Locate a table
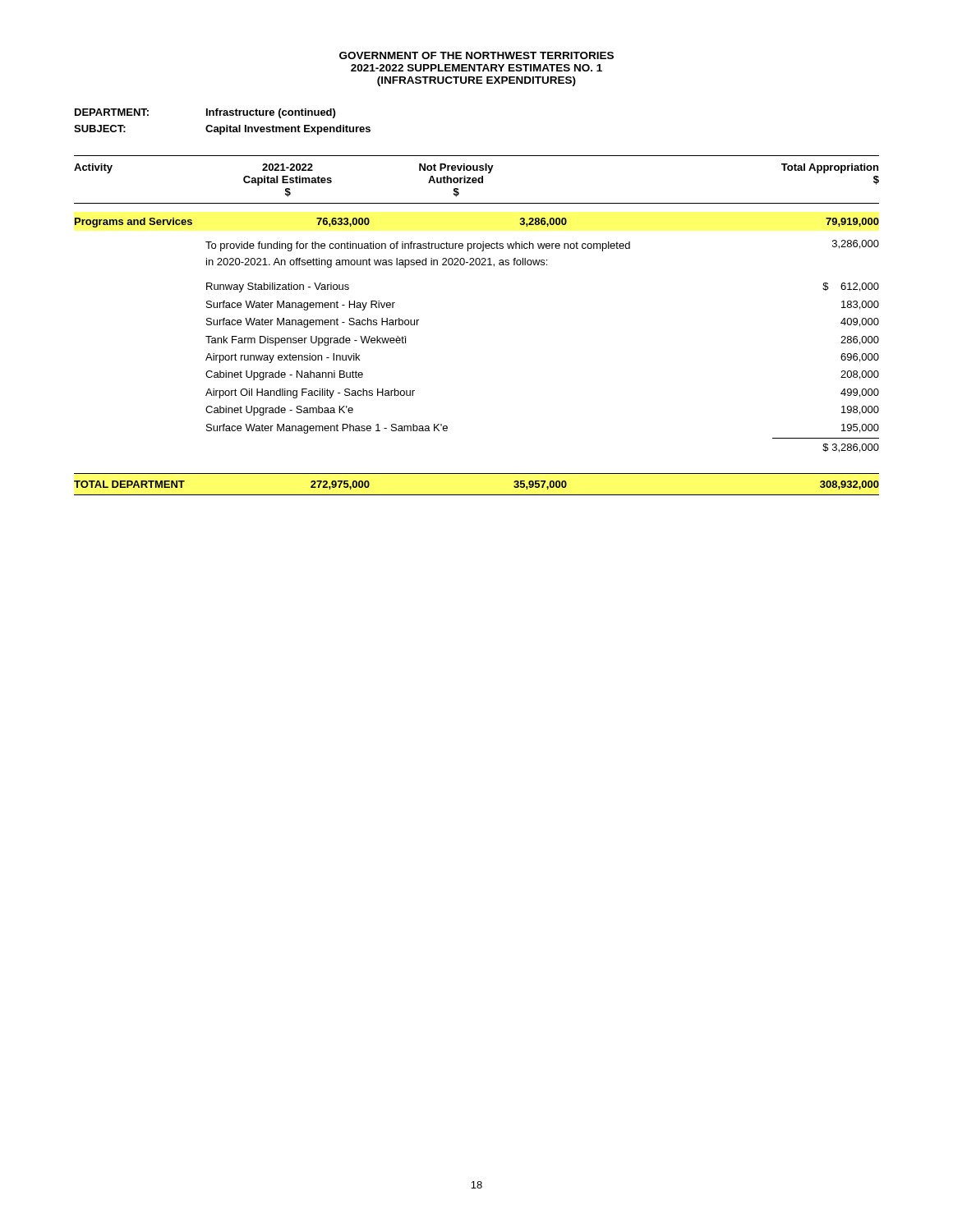953x1232 pixels. click(476, 325)
